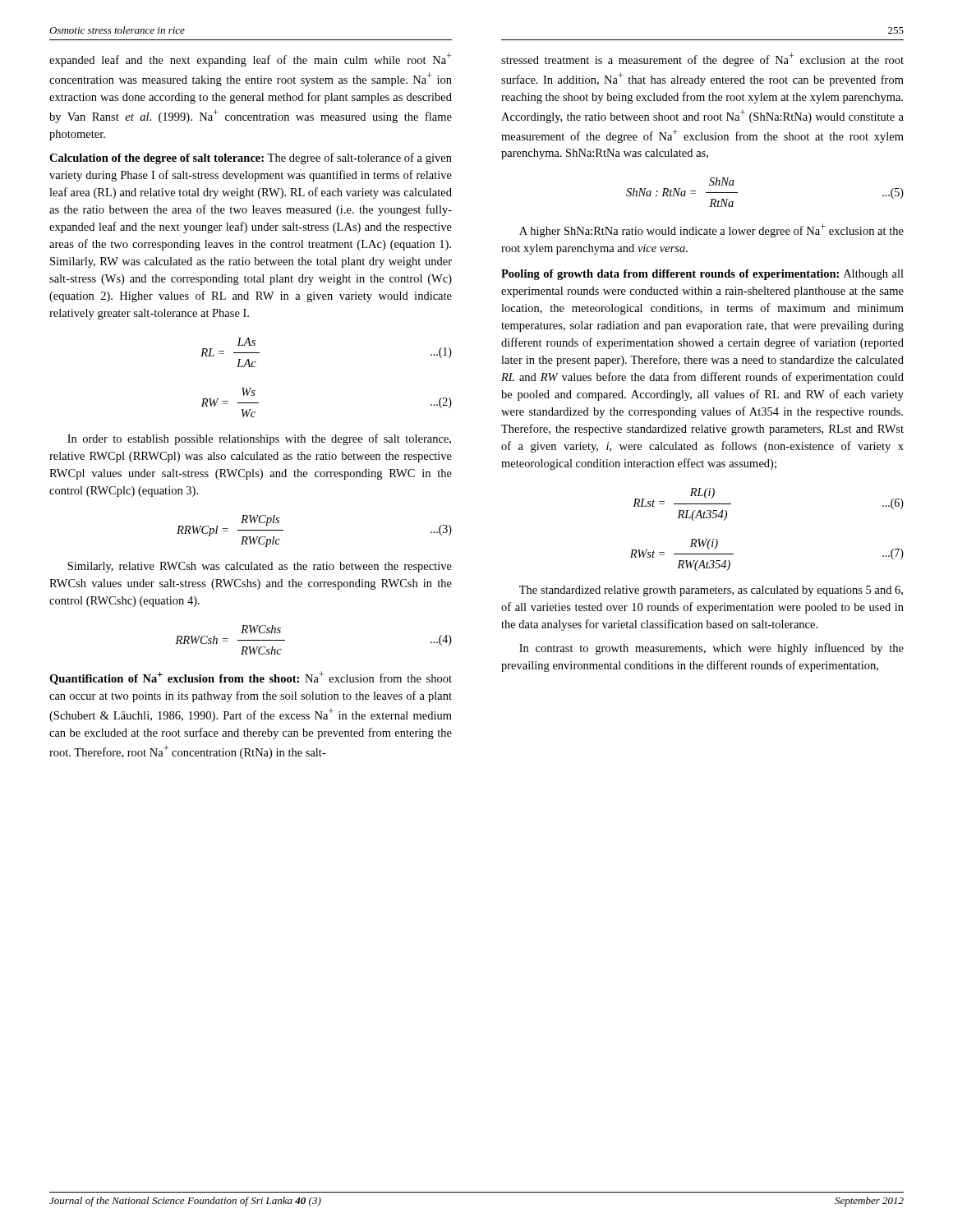Find the text block that says "Pooling of growth data from different rounds of"

pyautogui.click(x=702, y=369)
